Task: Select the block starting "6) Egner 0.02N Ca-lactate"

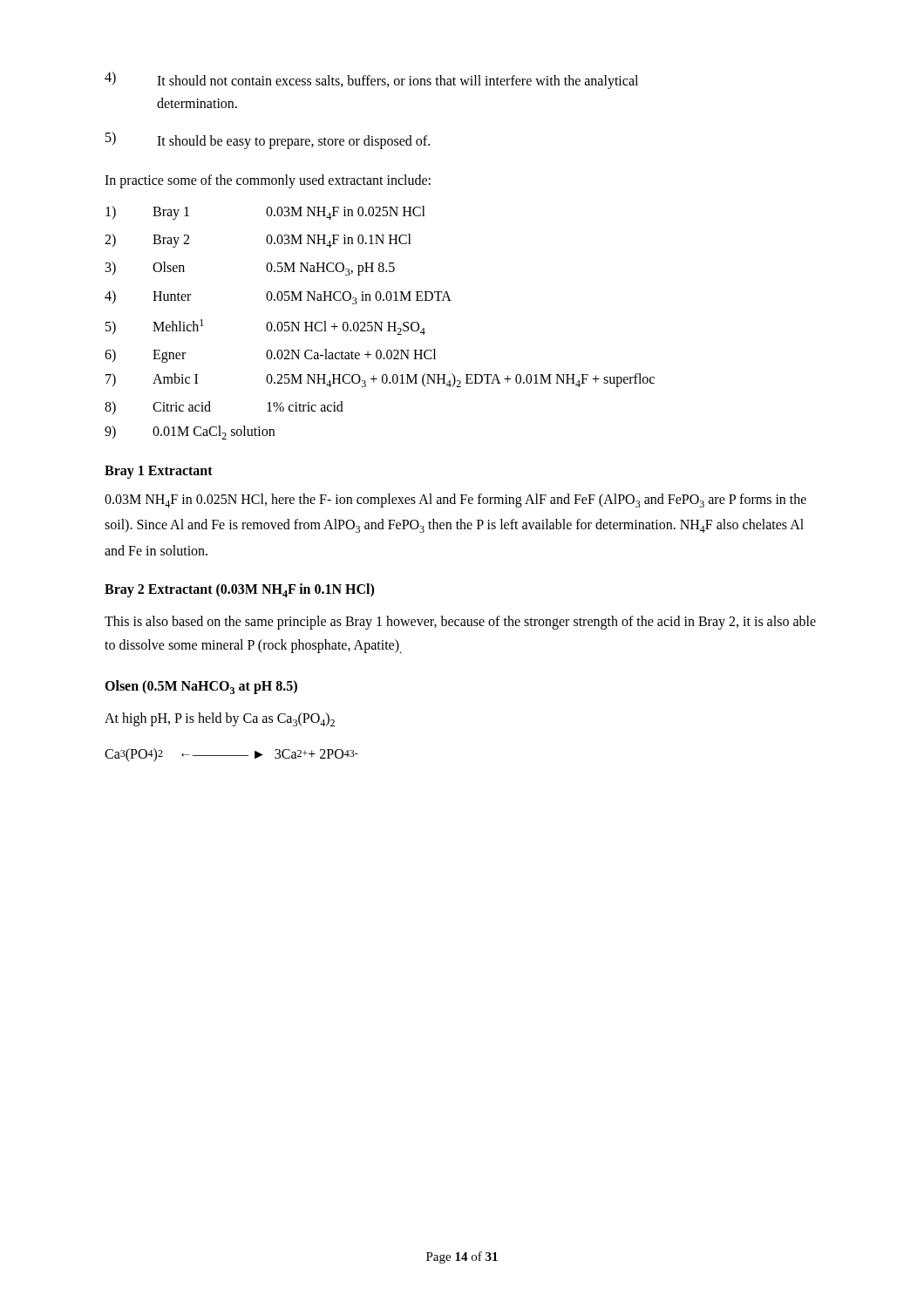Action: (x=270, y=356)
